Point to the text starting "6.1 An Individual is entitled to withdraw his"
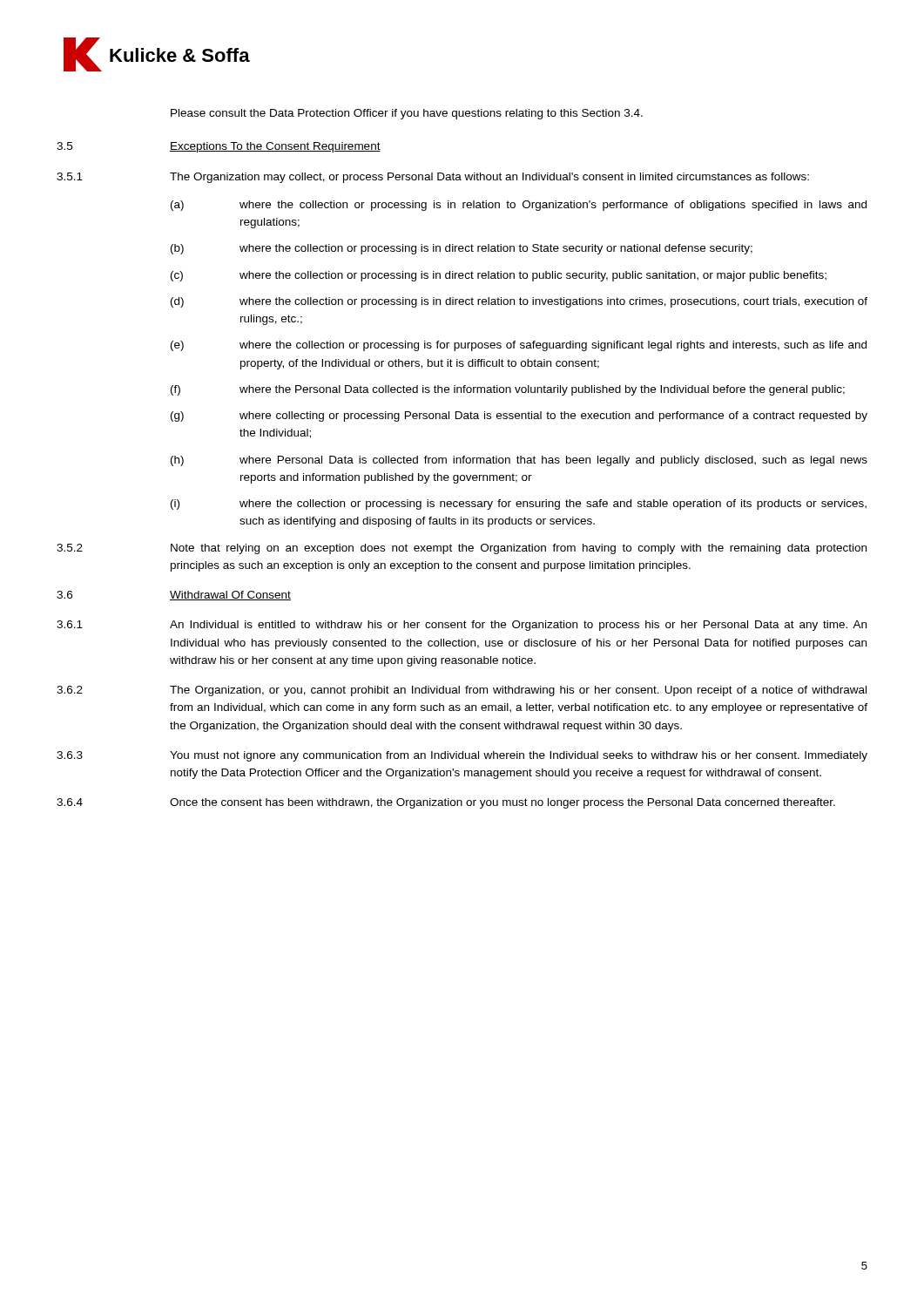 point(462,643)
